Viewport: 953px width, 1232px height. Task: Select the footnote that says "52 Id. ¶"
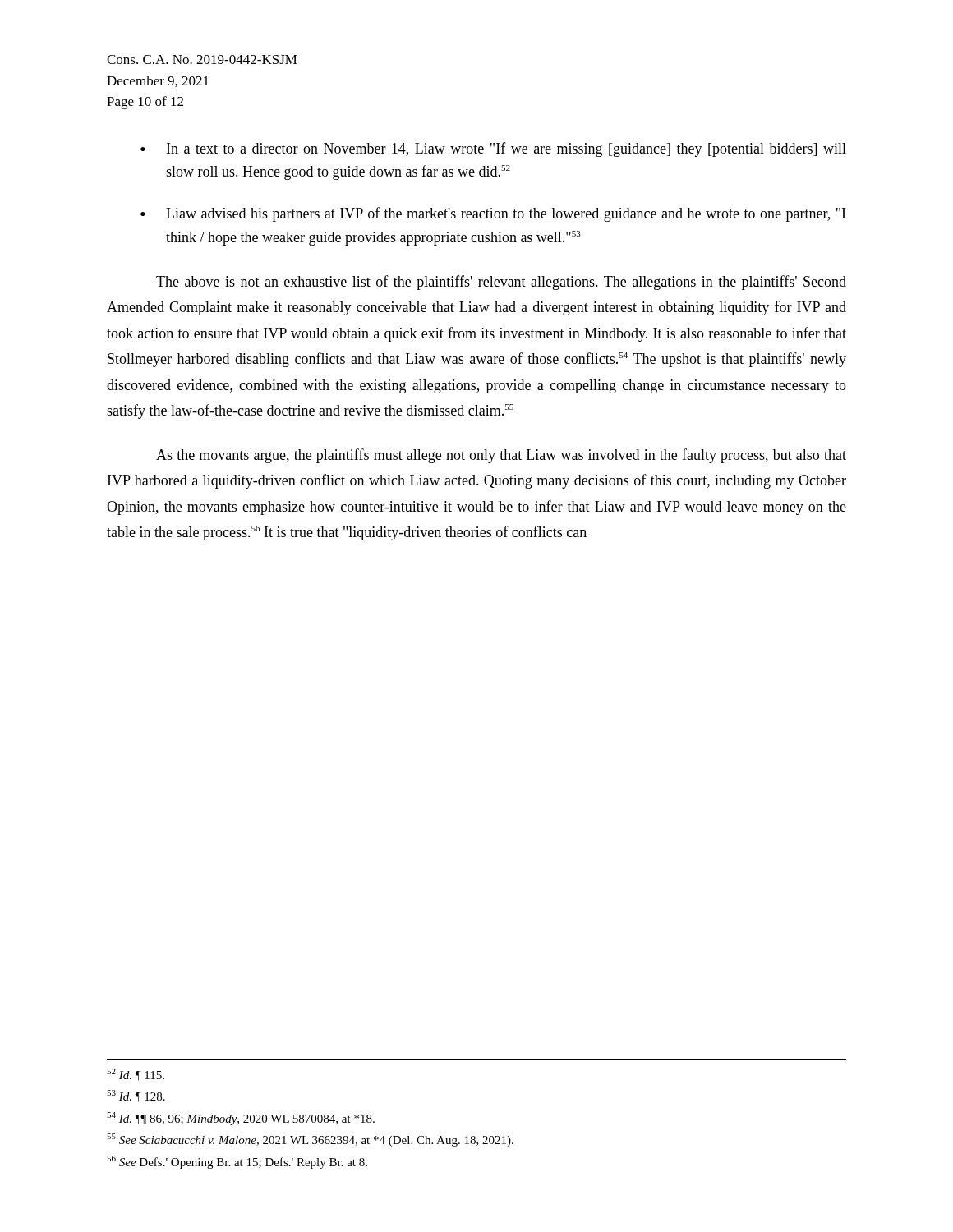(136, 1074)
